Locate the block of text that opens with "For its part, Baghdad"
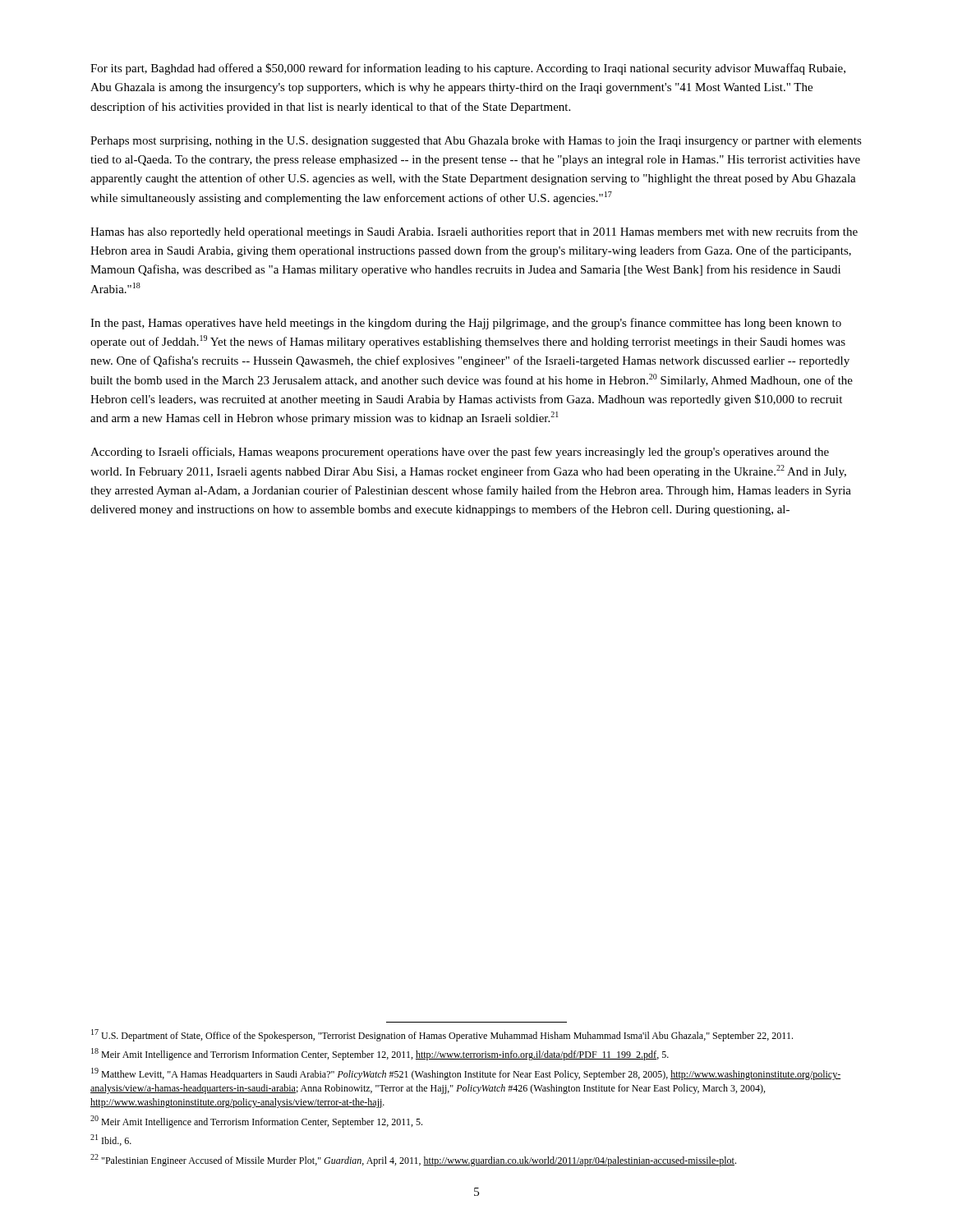 (x=468, y=87)
